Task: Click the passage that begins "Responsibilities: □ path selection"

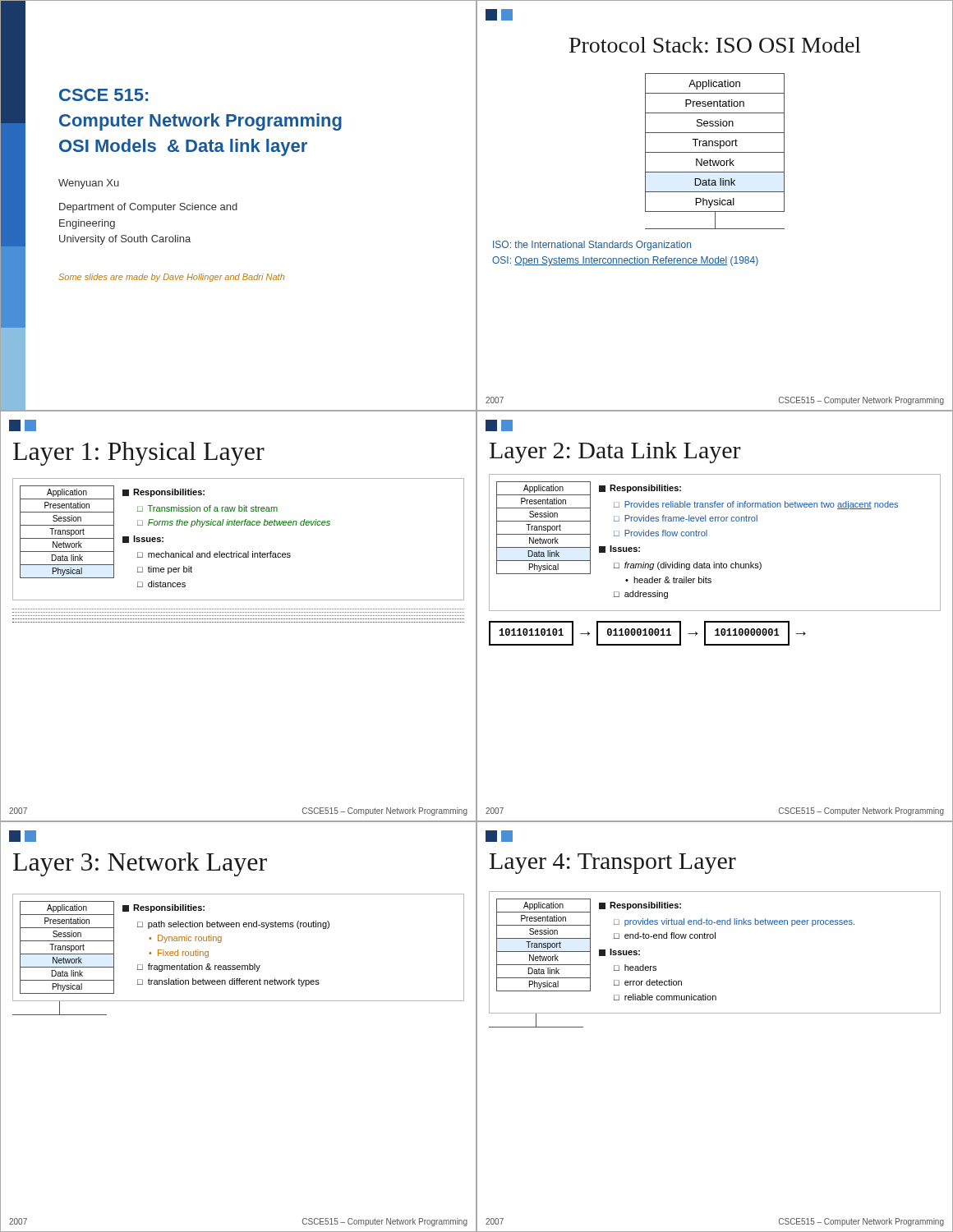Action: click(163, 908)
